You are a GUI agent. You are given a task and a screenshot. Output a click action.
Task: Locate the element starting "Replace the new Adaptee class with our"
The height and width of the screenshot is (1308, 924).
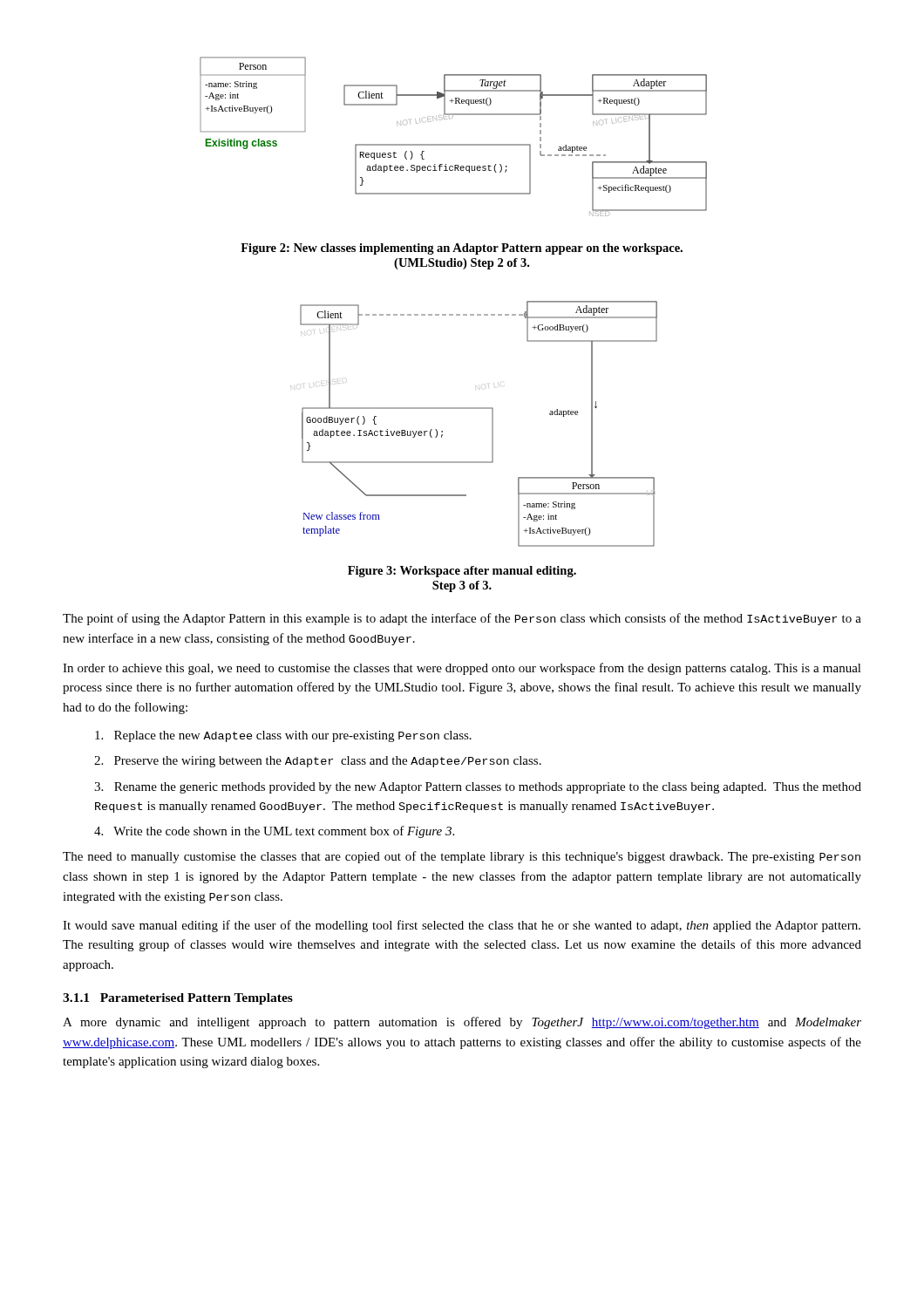(x=283, y=736)
